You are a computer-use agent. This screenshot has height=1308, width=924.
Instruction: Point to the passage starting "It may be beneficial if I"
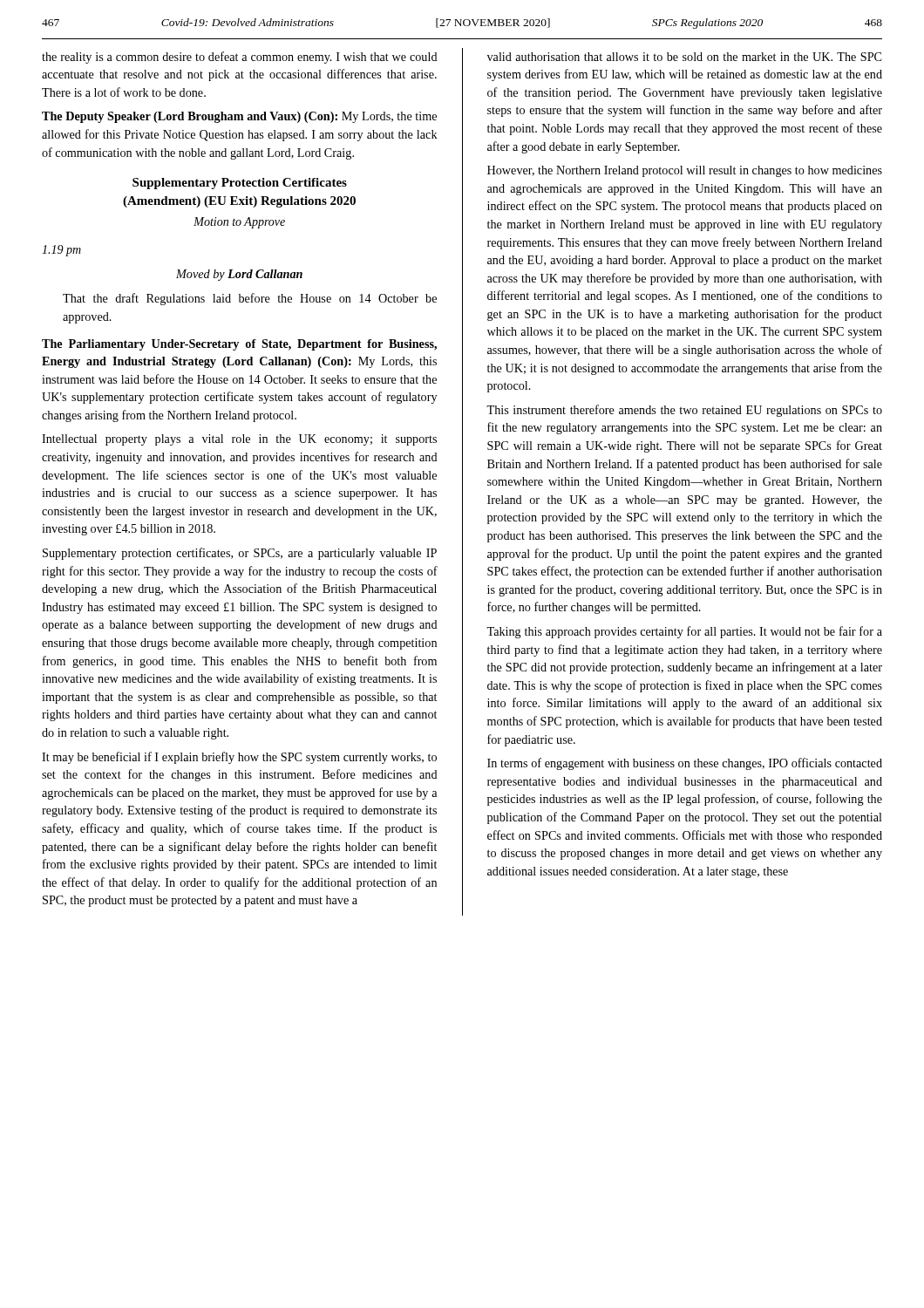(240, 829)
